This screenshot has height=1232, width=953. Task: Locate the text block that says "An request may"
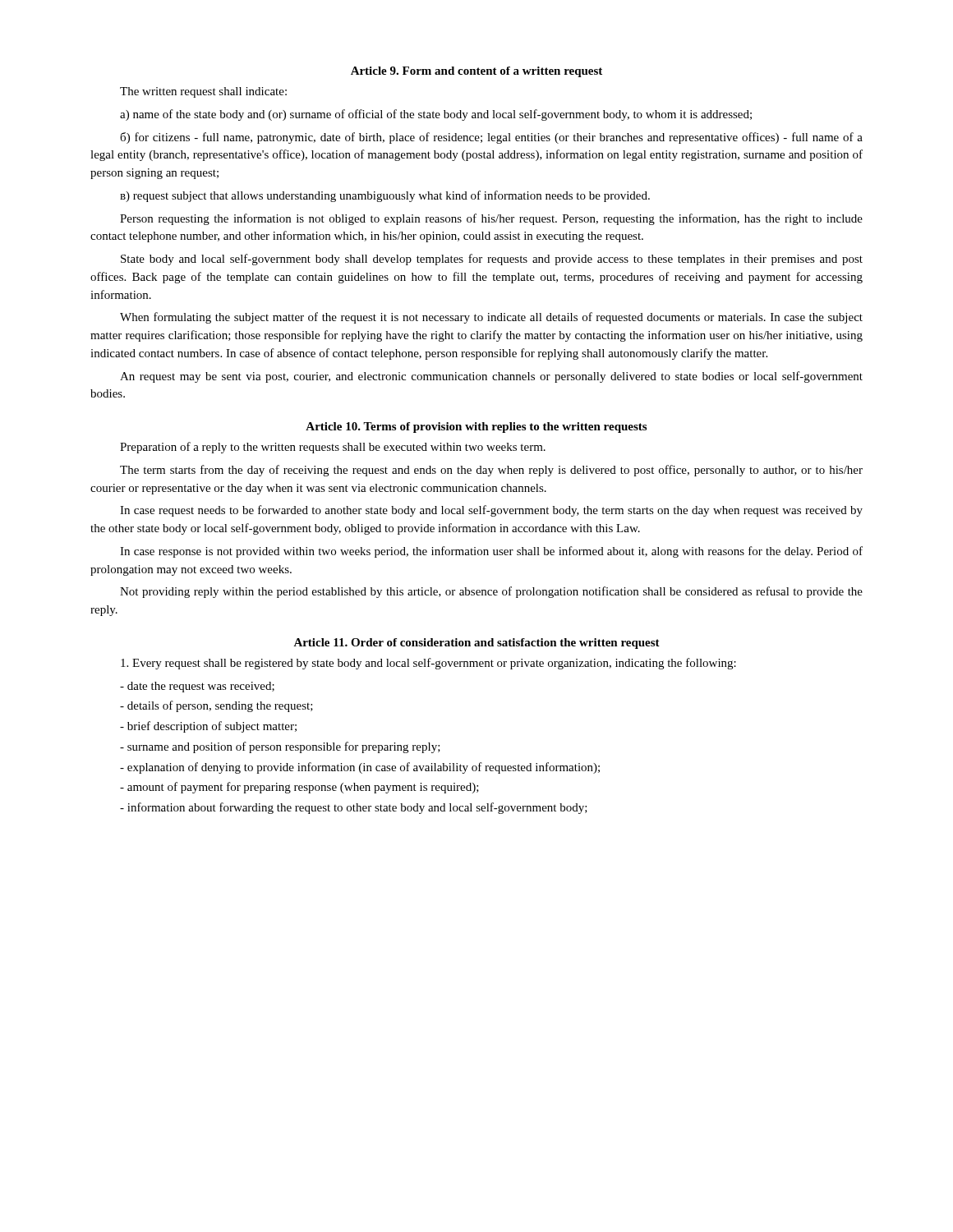click(x=476, y=385)
